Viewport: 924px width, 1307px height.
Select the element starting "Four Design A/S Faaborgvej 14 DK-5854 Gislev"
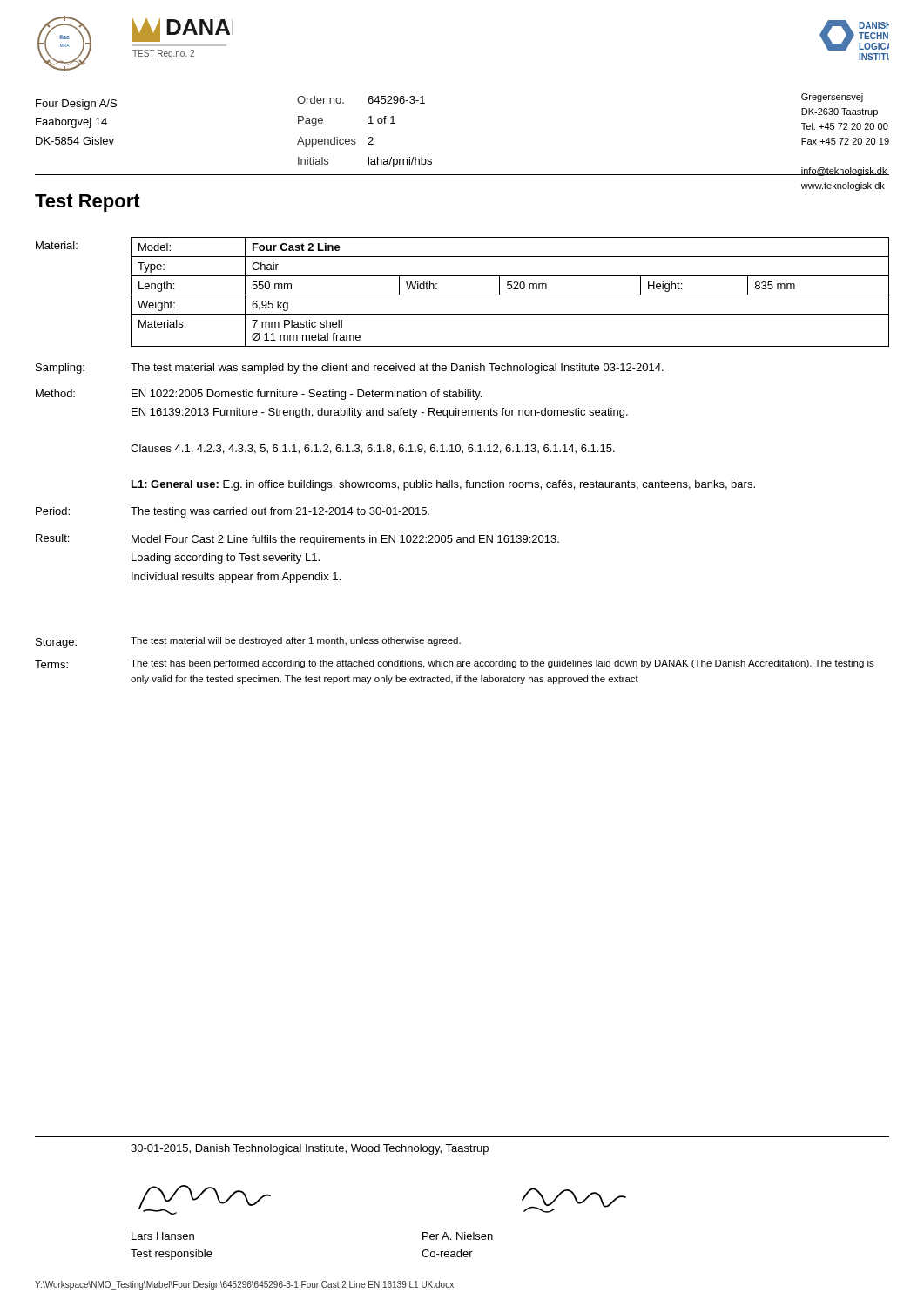click(76, 122)
